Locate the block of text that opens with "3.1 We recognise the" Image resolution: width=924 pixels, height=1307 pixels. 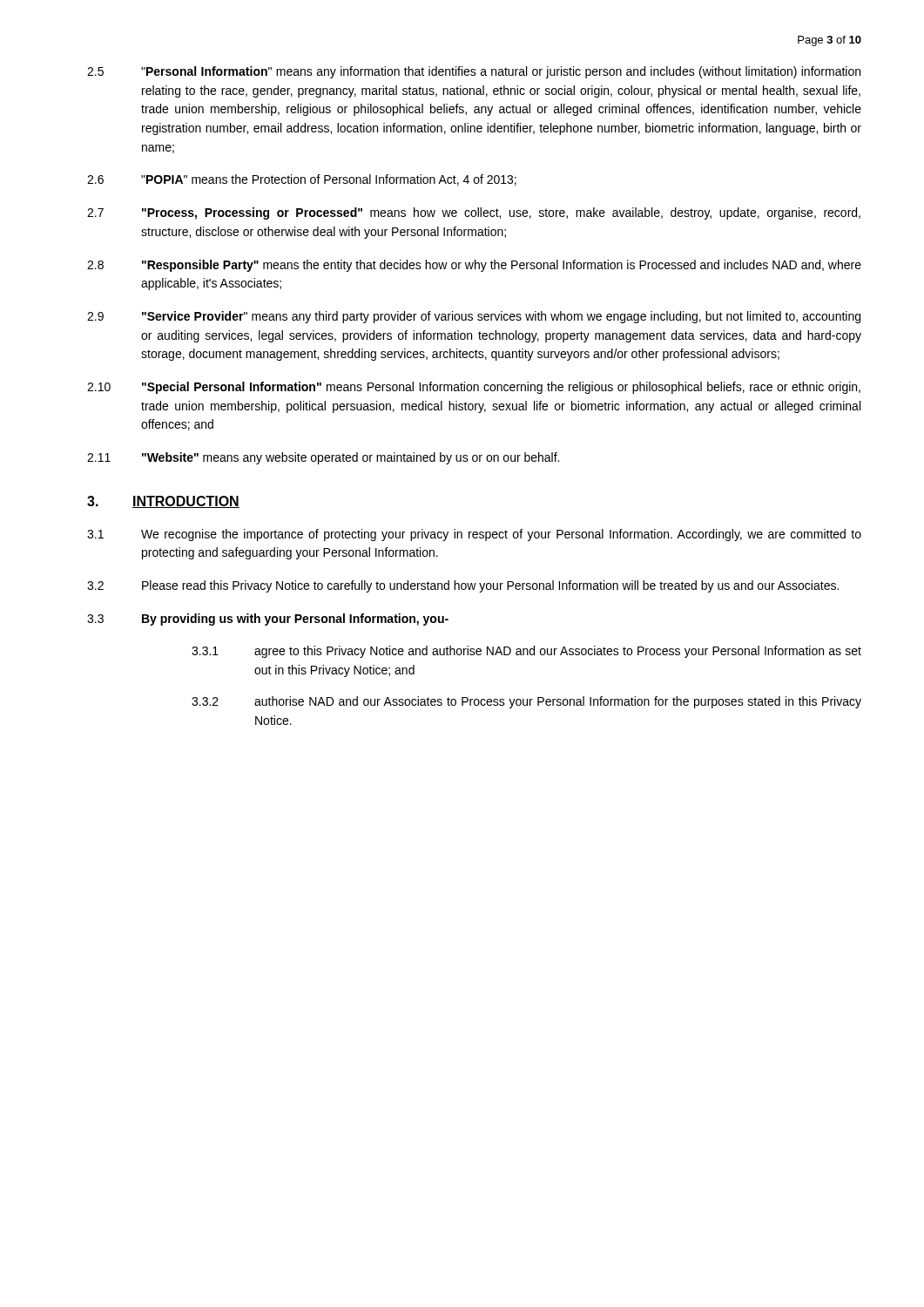[x=474, y=544]
